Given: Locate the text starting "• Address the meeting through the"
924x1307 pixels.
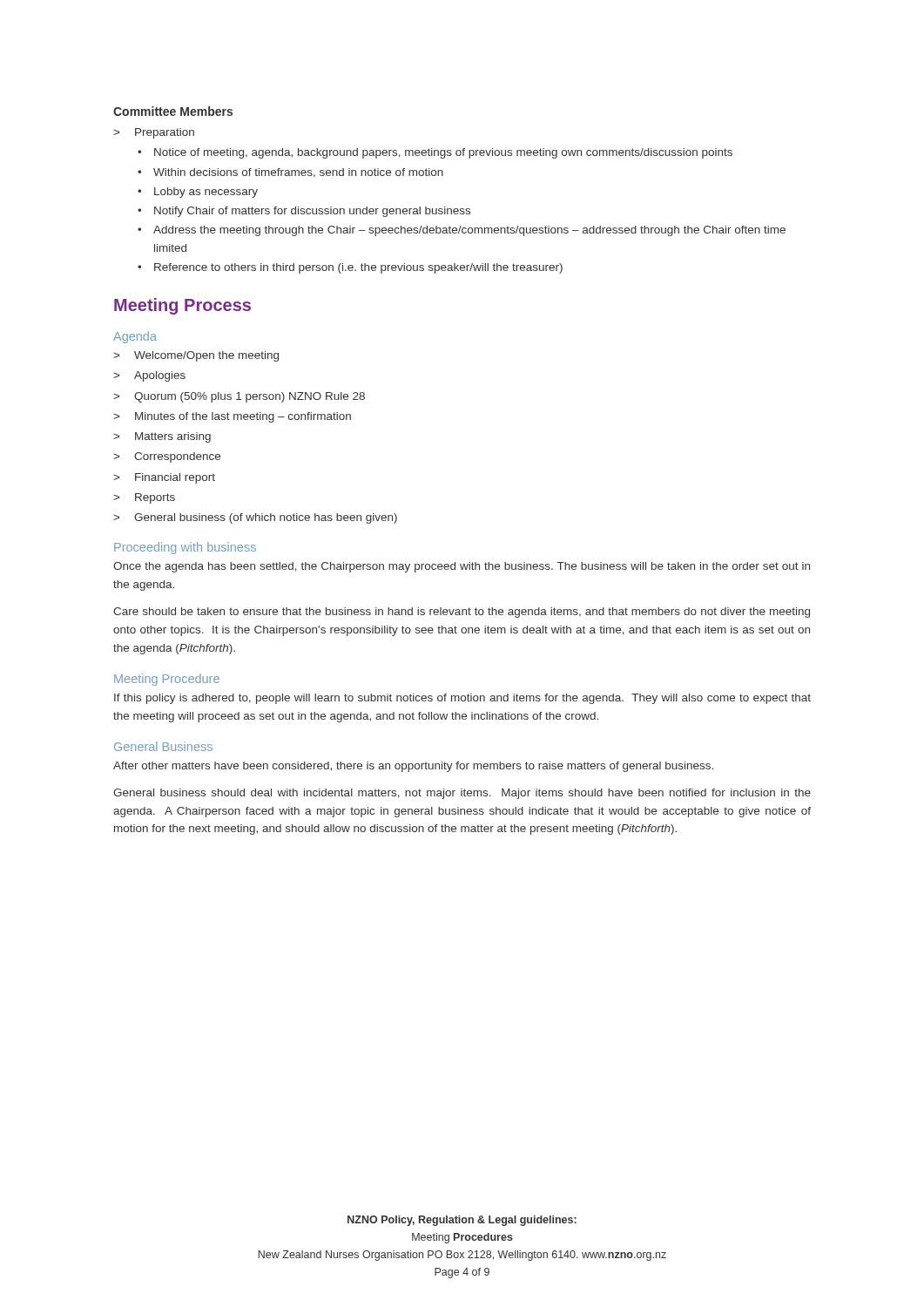Looking at the screenshot, I should 474,239.
